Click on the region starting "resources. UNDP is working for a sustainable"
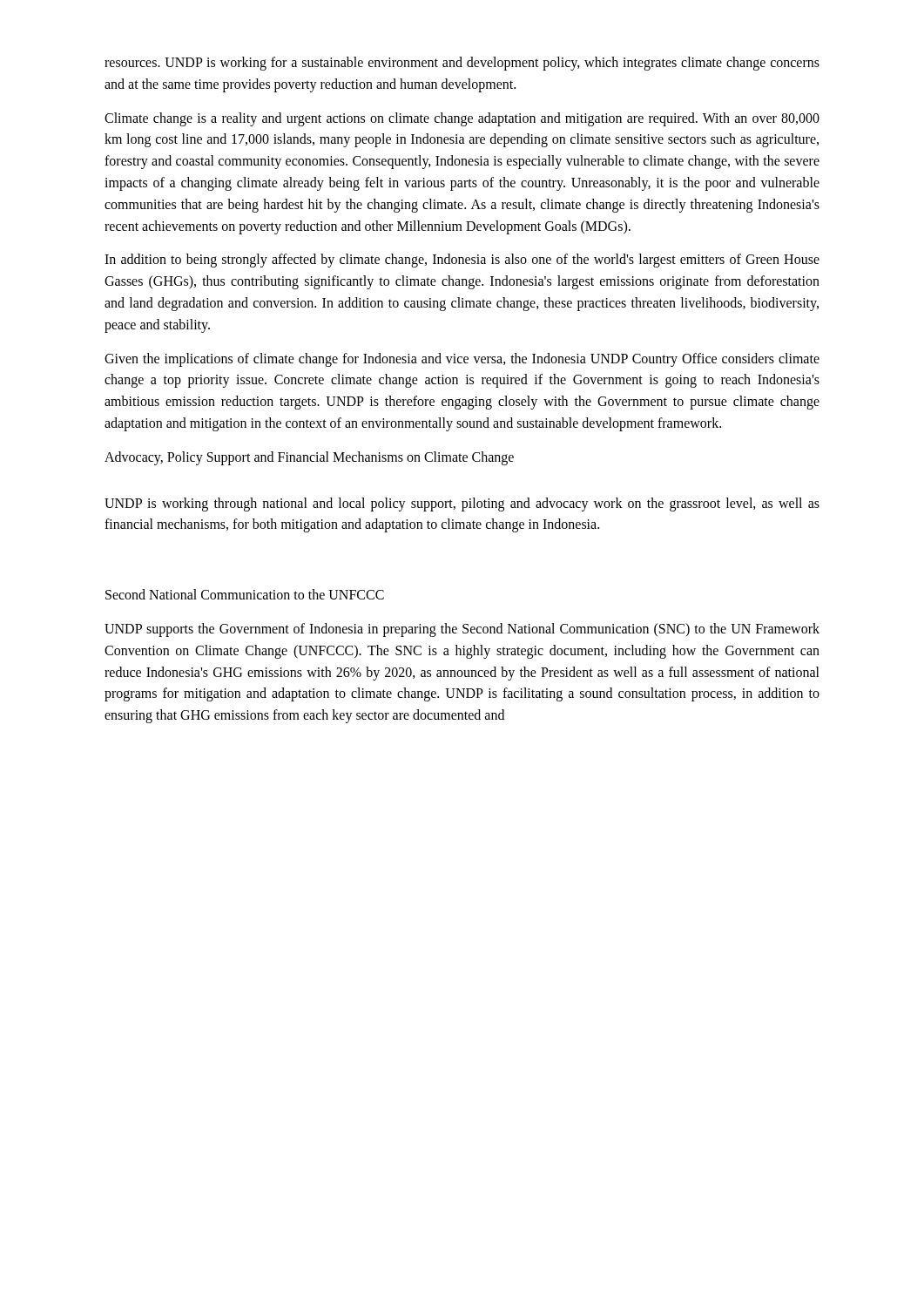 [462, 73]
